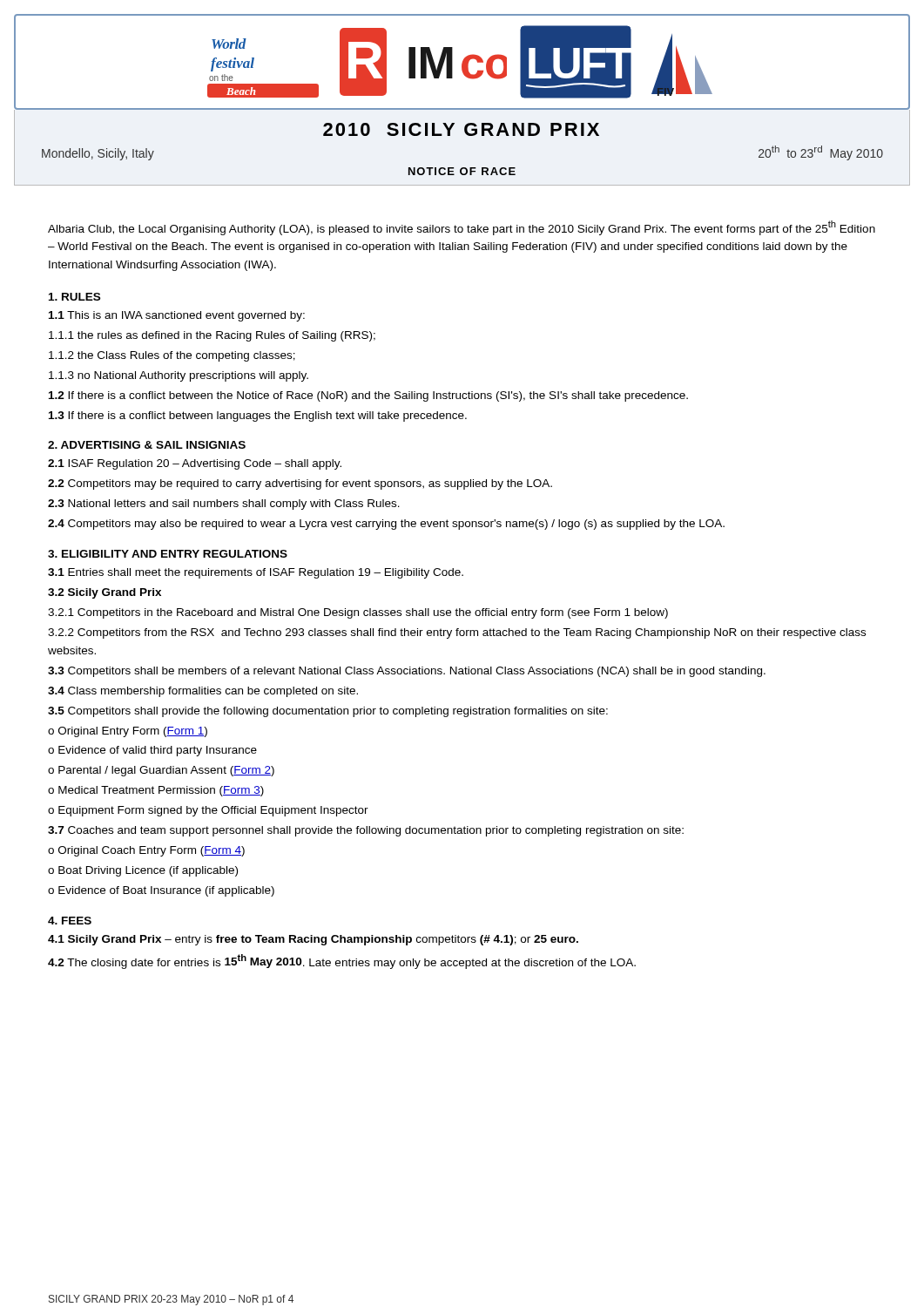The height and width of the screenshot is (1307, 924).
Task: Navigate to the text starting "2. ADVERTISING & SAIL INSIGNIAS"
Action: coord(147,445)
